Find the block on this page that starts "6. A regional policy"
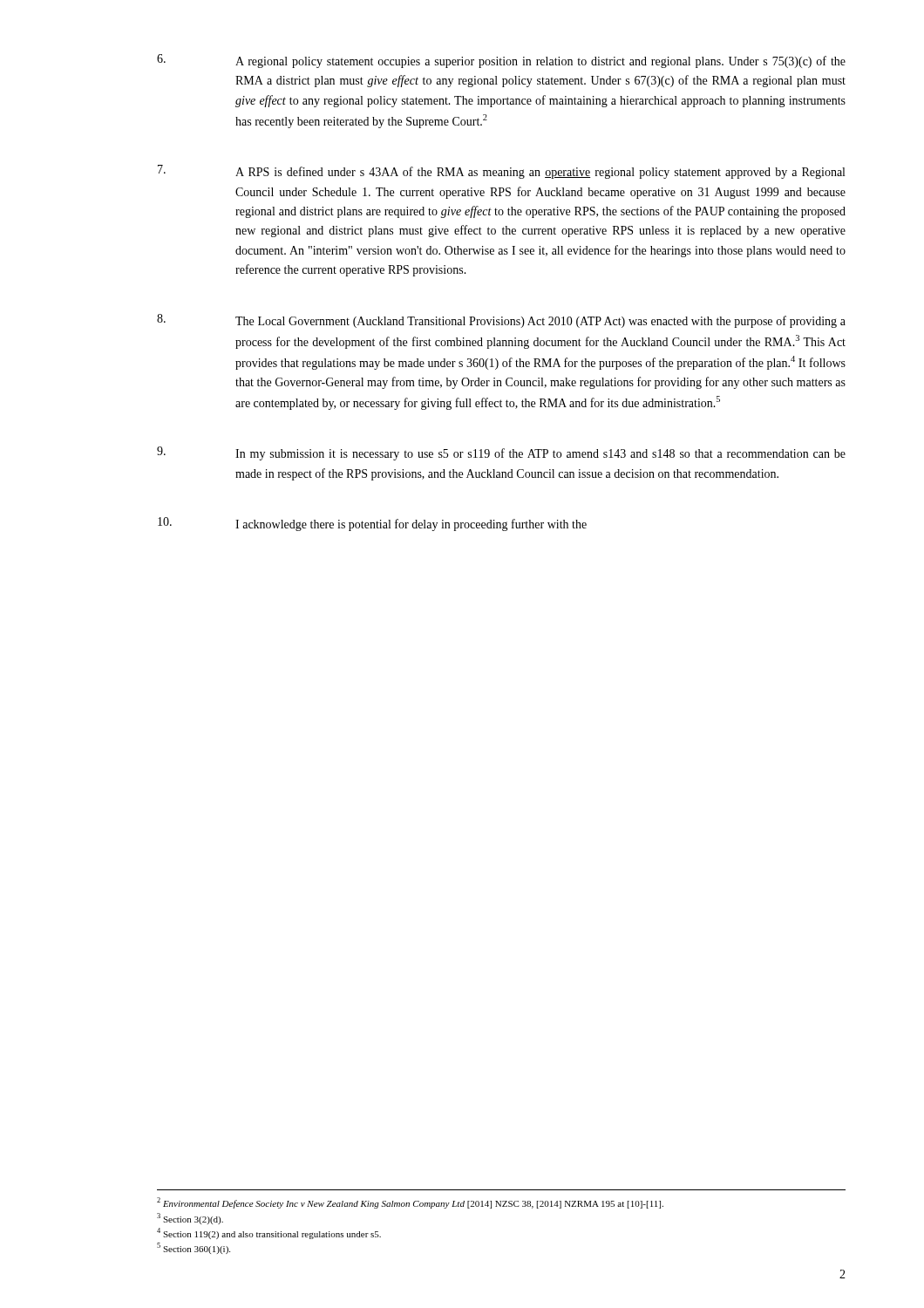The image size is (924, 1308). tap(501, 92)
